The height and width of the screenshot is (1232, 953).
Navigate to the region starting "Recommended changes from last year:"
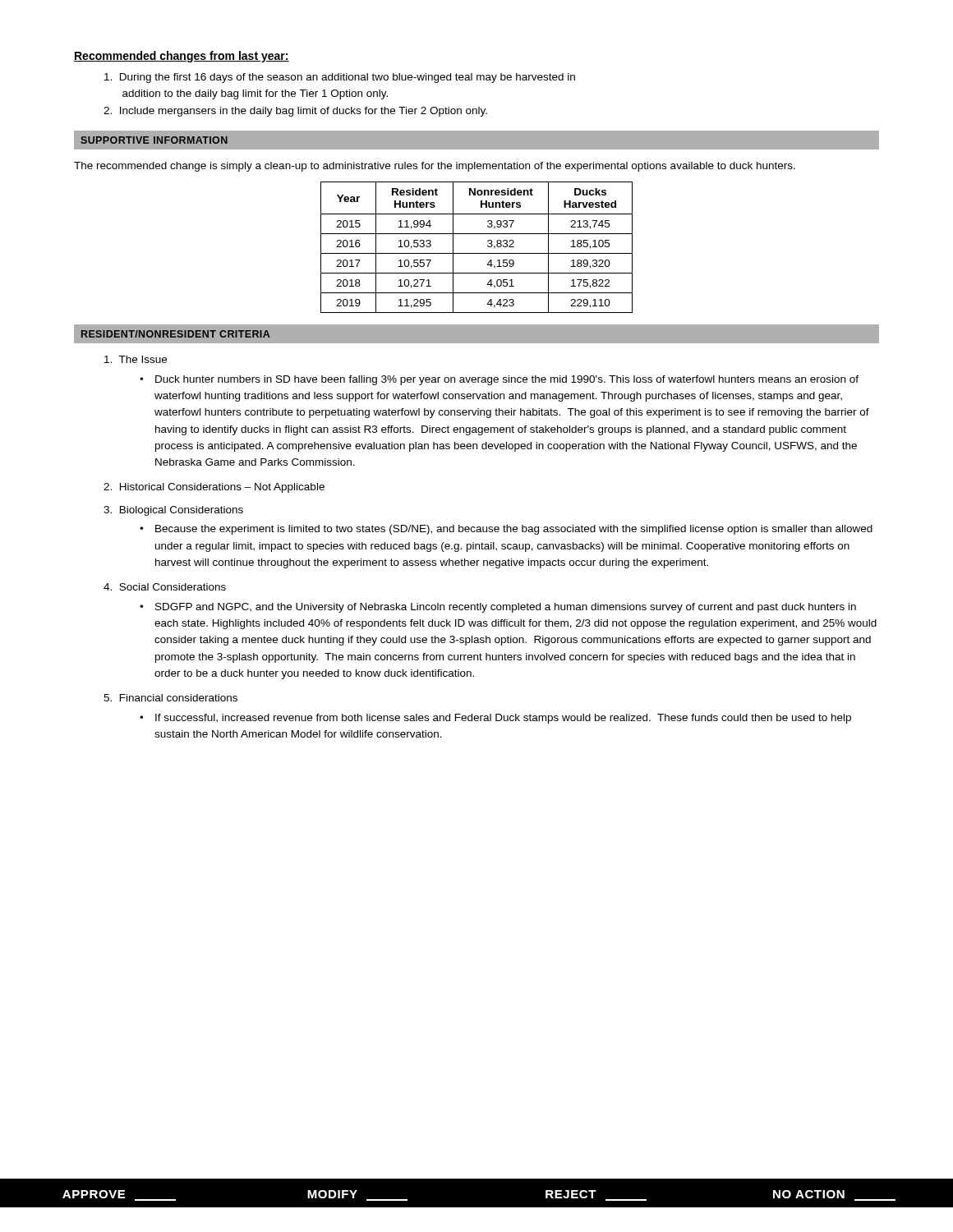181,56
